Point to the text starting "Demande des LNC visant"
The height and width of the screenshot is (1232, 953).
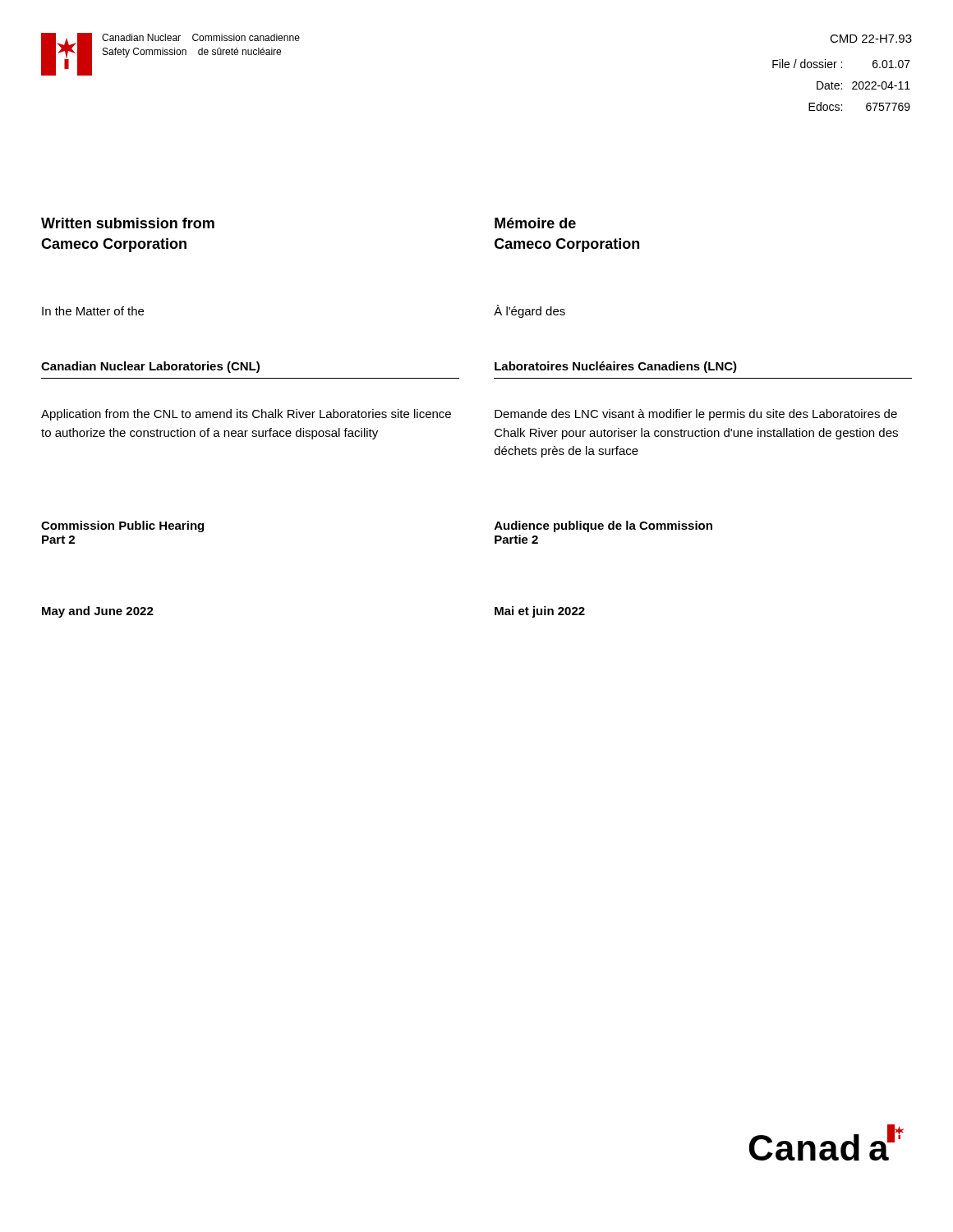pos(696,432)
